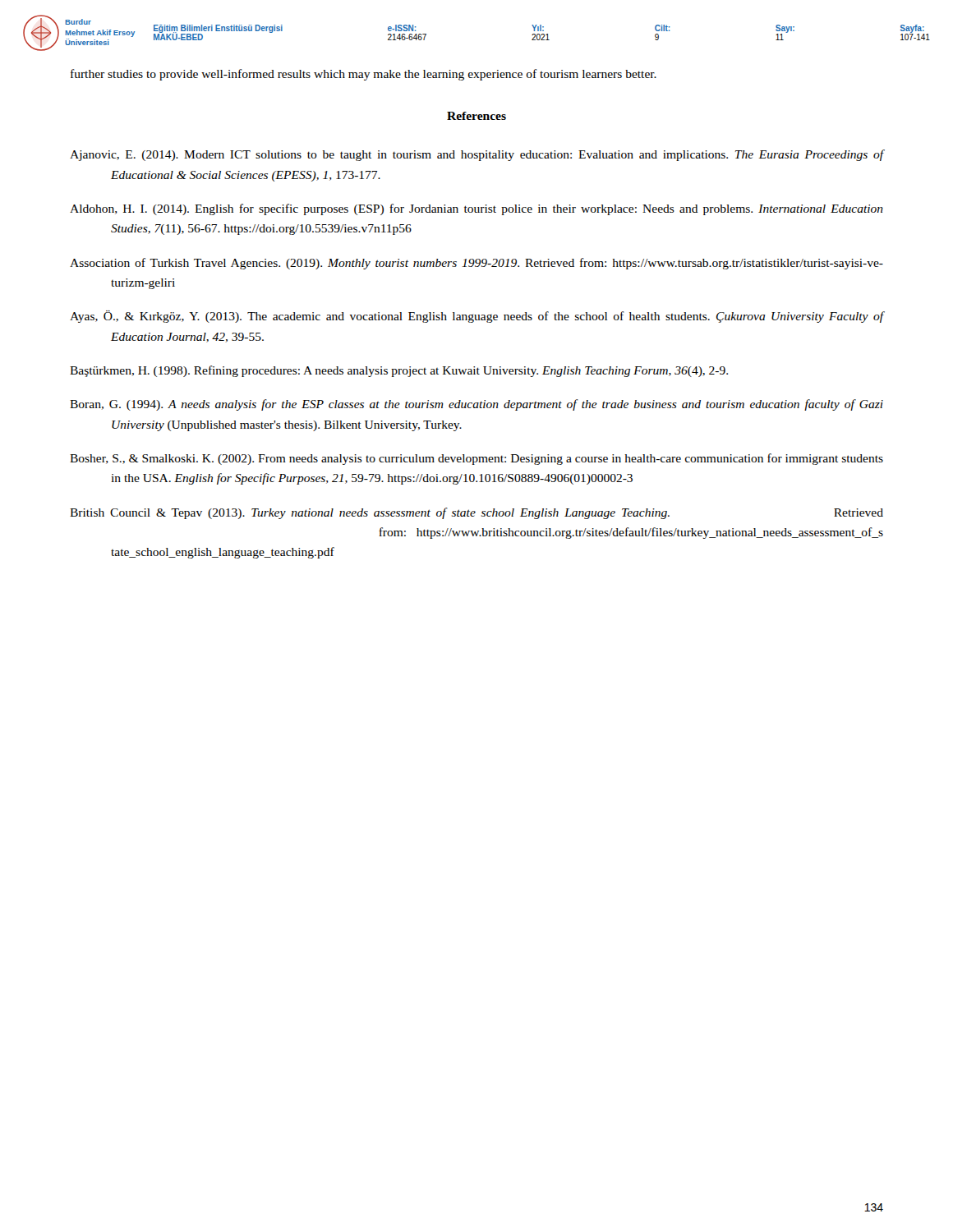Find a section header
This screenshot has width=953, height=1232.
tap(476, 116)
